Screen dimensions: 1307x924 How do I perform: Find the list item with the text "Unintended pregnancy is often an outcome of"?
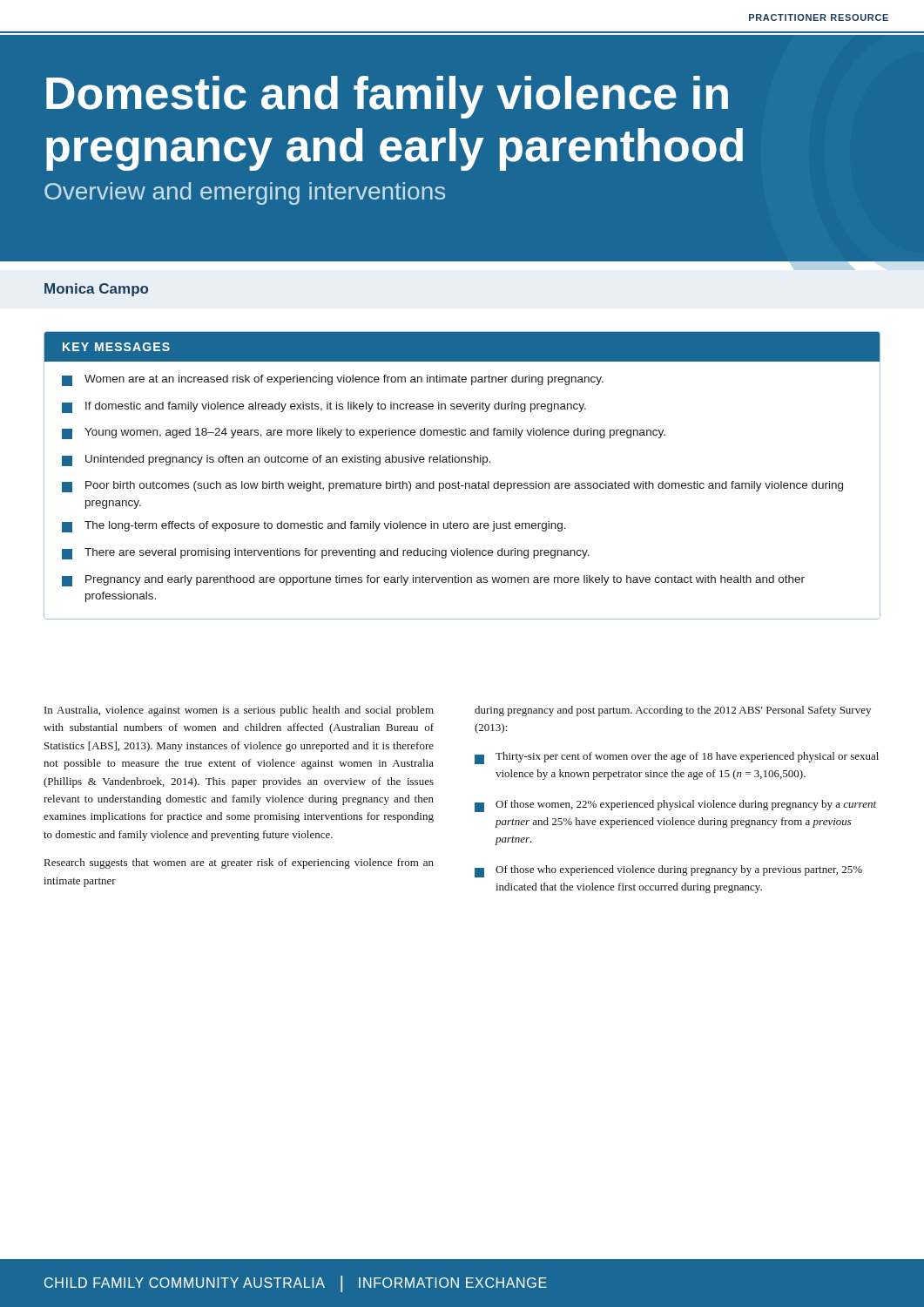click(x=277, y=461)
